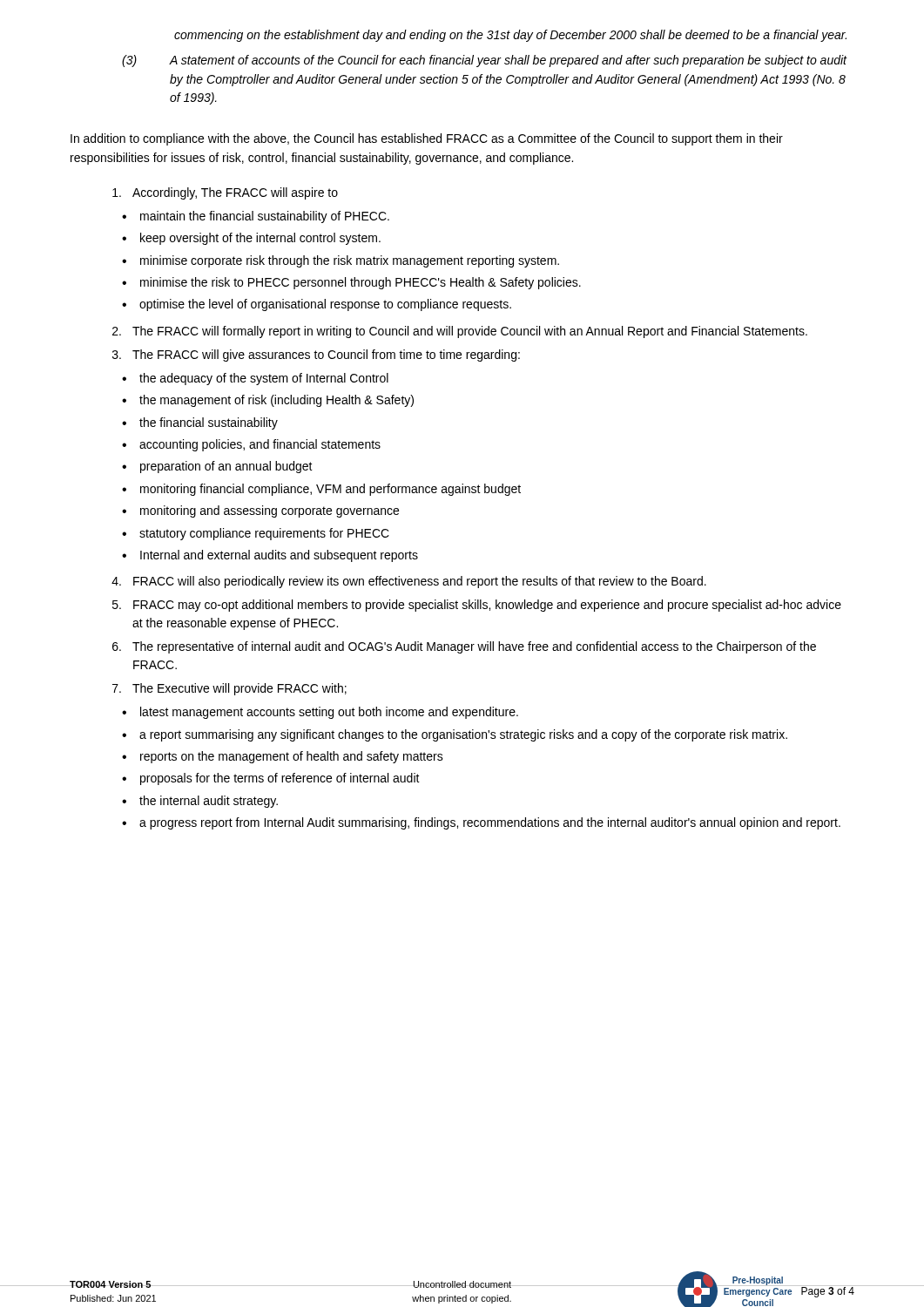
Task: Point to the block beginning "• proposals for the terms of reference"
Action: pyautogui.click(x=271, y=779)
